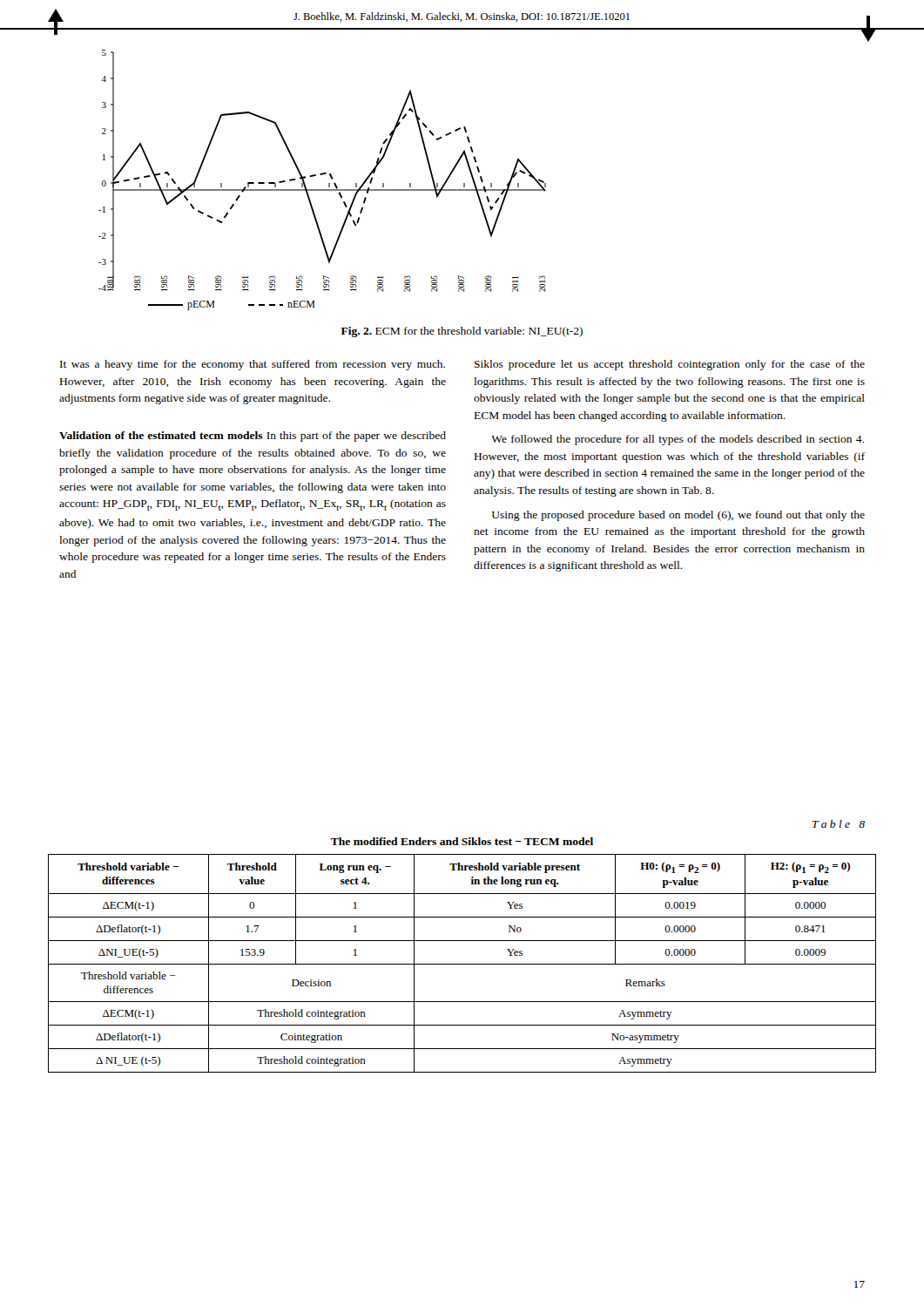924x1307 pixels.
Task: Click on the caption with the text "Fig. 2. ECM for the"
Action: point(462,331)
